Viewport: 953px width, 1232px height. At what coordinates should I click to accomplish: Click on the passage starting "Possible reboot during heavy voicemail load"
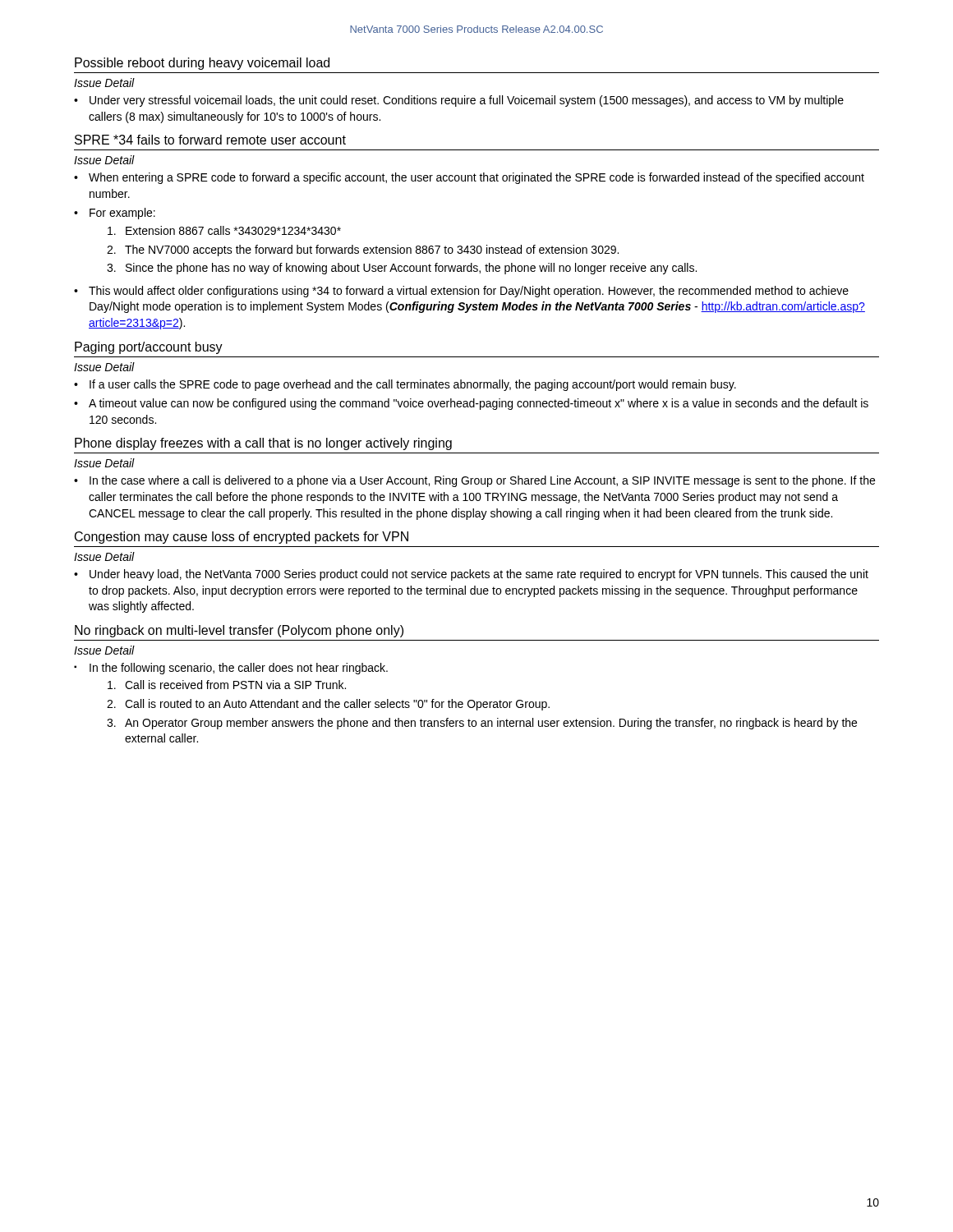(202, 63)
